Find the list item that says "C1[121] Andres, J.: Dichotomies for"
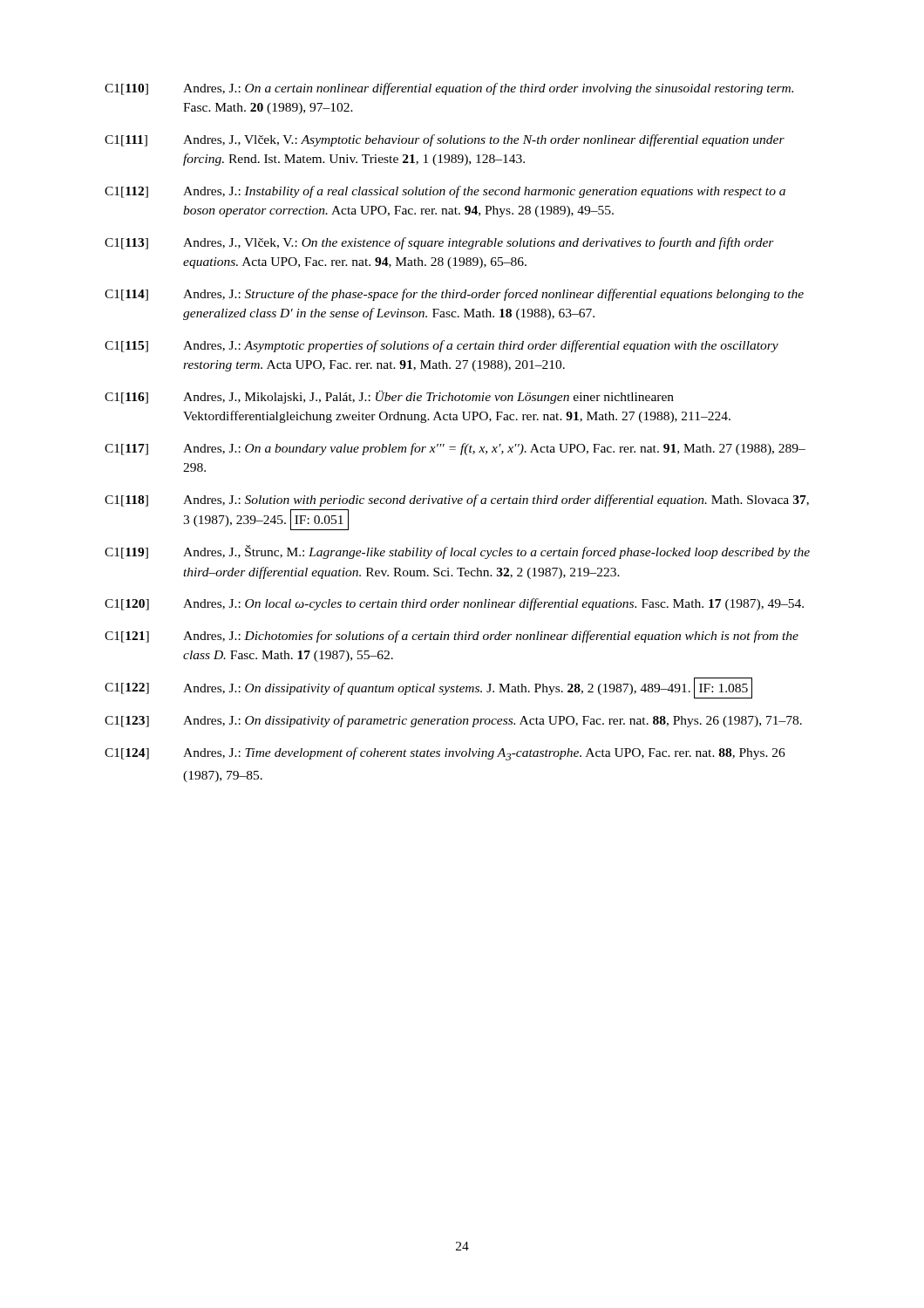The height and width of the screenshot is (1308, 924). pos(462,646)
